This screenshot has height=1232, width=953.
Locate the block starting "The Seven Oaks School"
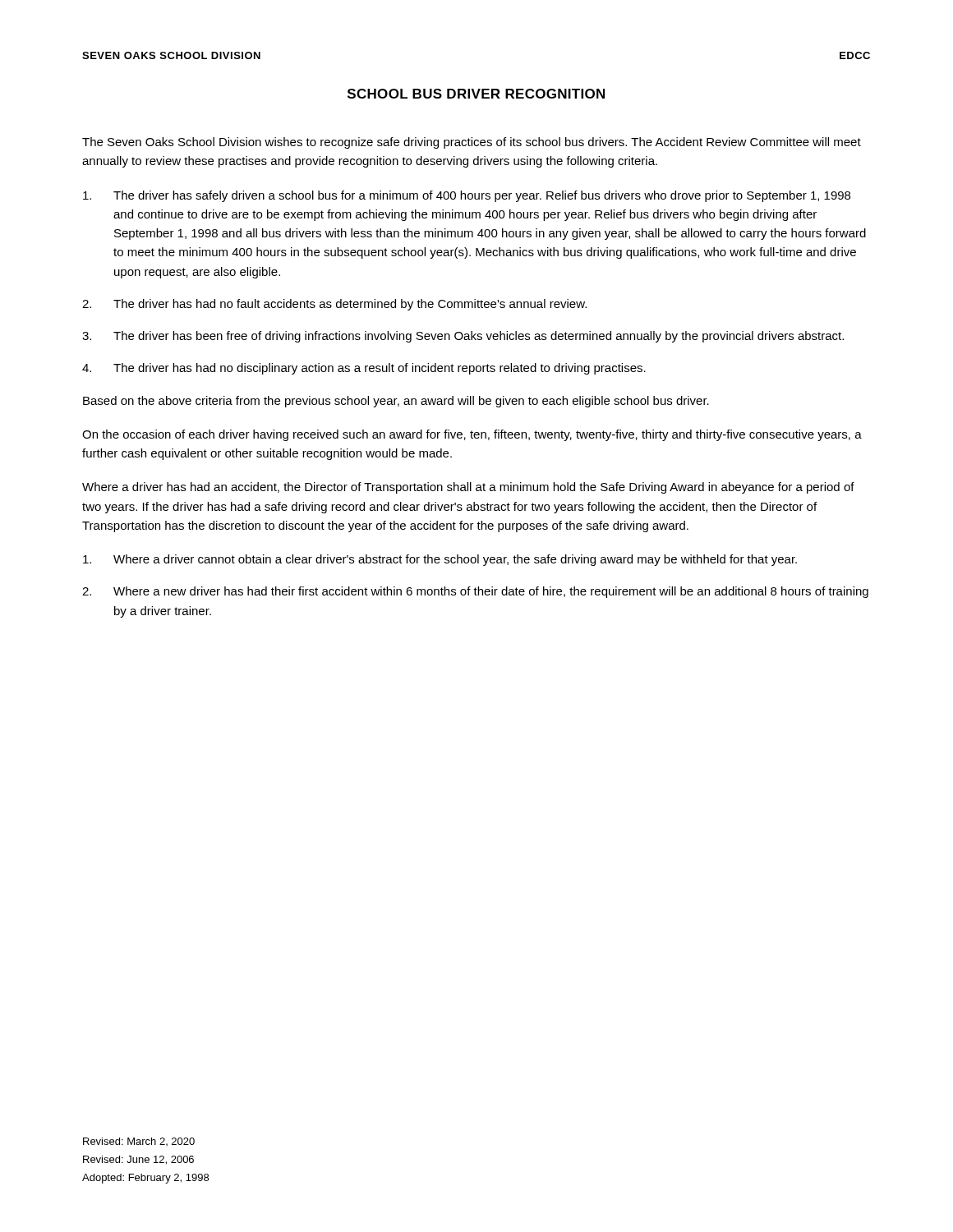(471, 151)
